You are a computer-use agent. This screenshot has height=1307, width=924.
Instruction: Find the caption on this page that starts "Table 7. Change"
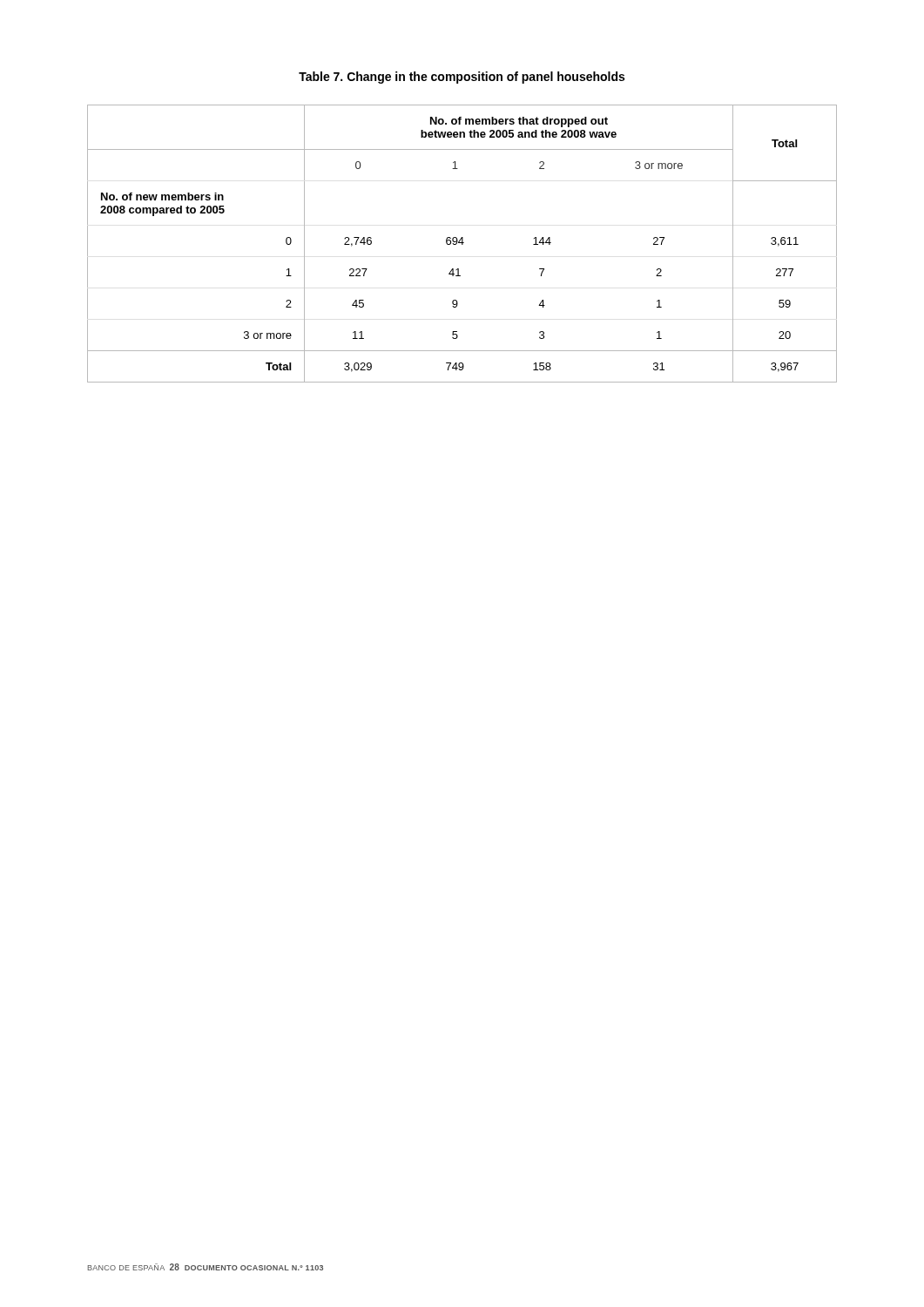pyautogui.click(x=462, y=77)
